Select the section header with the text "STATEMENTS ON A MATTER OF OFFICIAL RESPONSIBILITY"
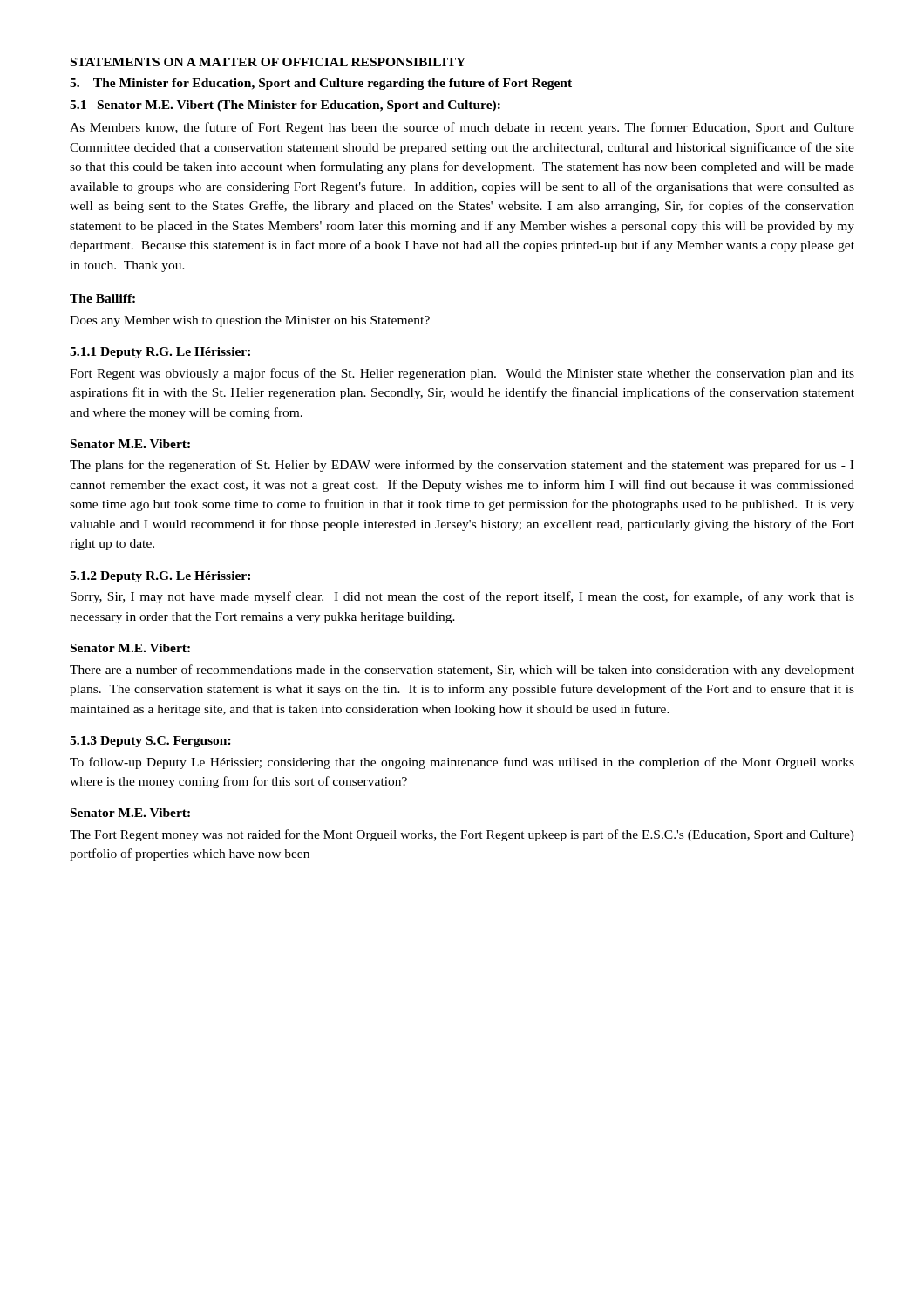The image size is (924, 1308). coord(268,61)
